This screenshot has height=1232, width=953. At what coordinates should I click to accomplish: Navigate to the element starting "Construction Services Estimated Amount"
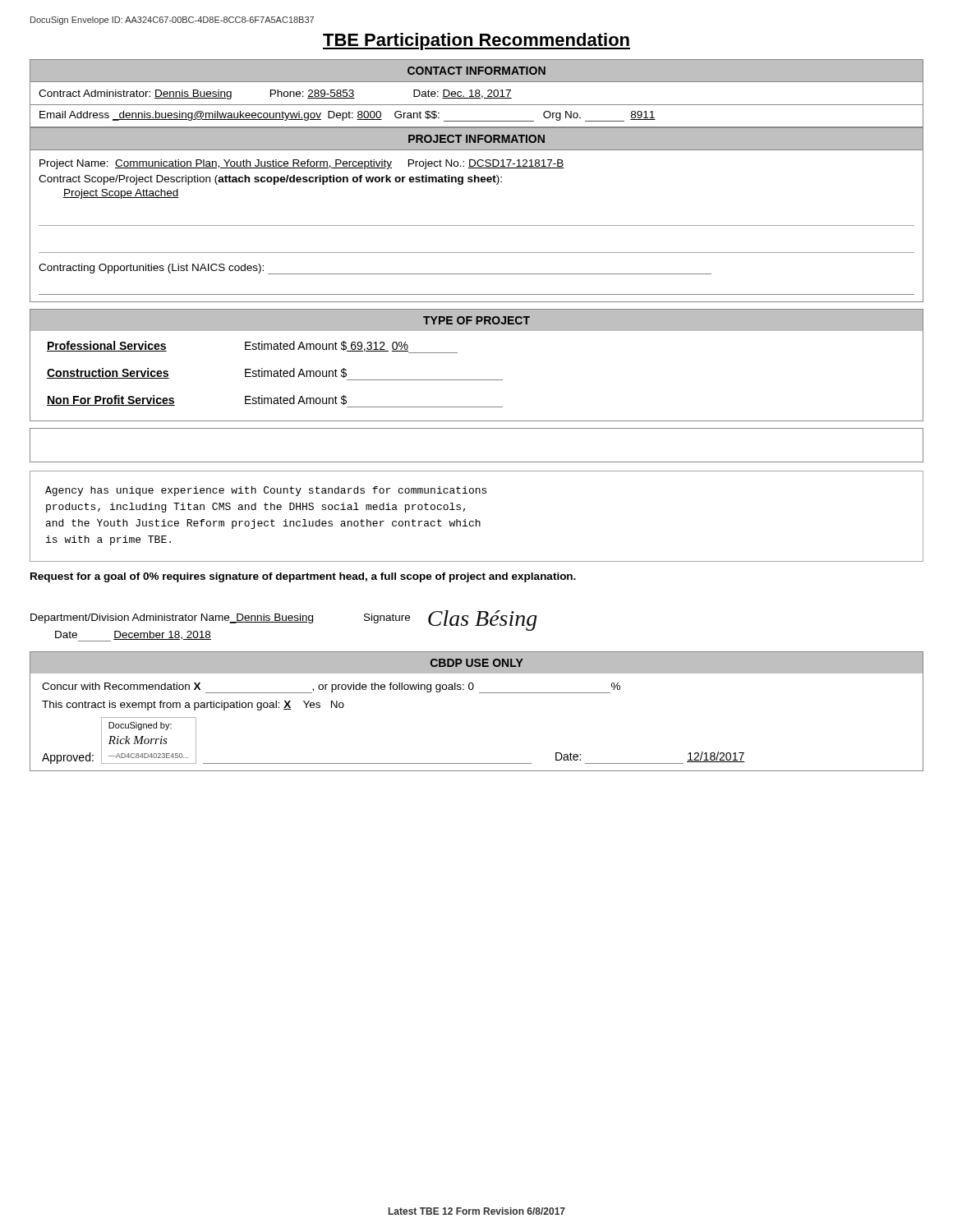pyautogui.click(x=275, y=373)
